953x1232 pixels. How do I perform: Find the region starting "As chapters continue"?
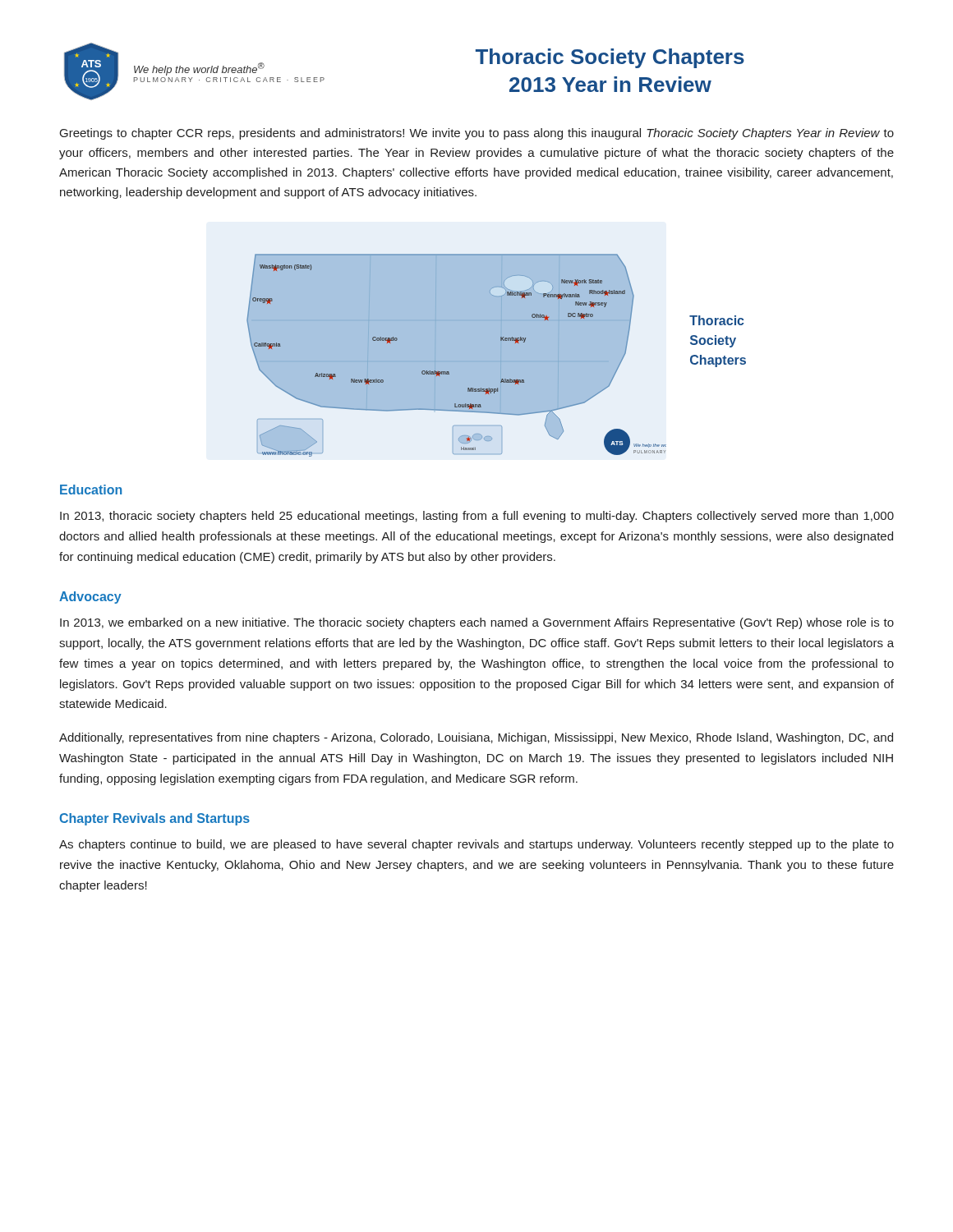click(476, 864)
